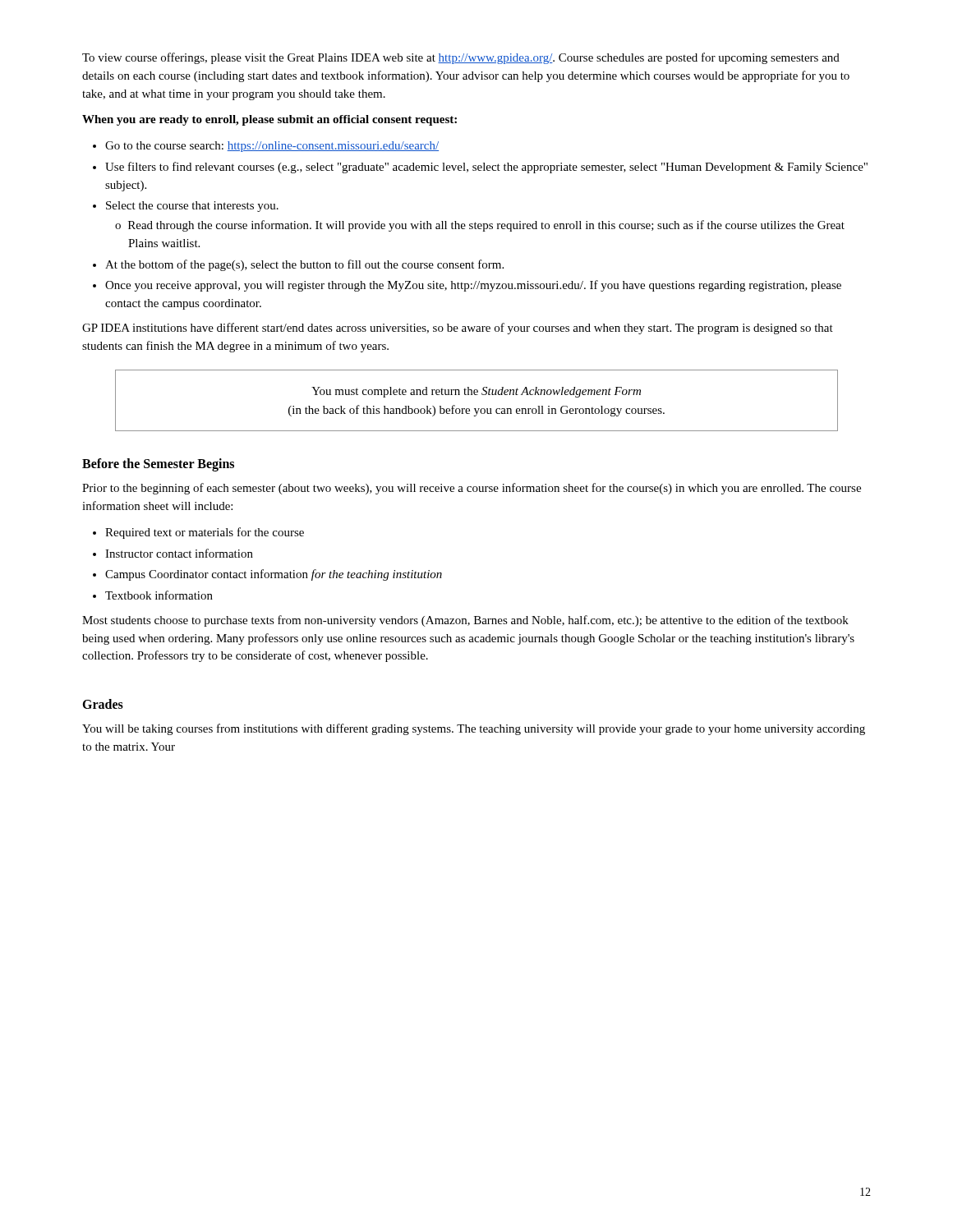Locate the block of text that opens with "Most students choose to purchase texts"
The height and width of the screenshot is (1232, 953).
pos(476,639)
